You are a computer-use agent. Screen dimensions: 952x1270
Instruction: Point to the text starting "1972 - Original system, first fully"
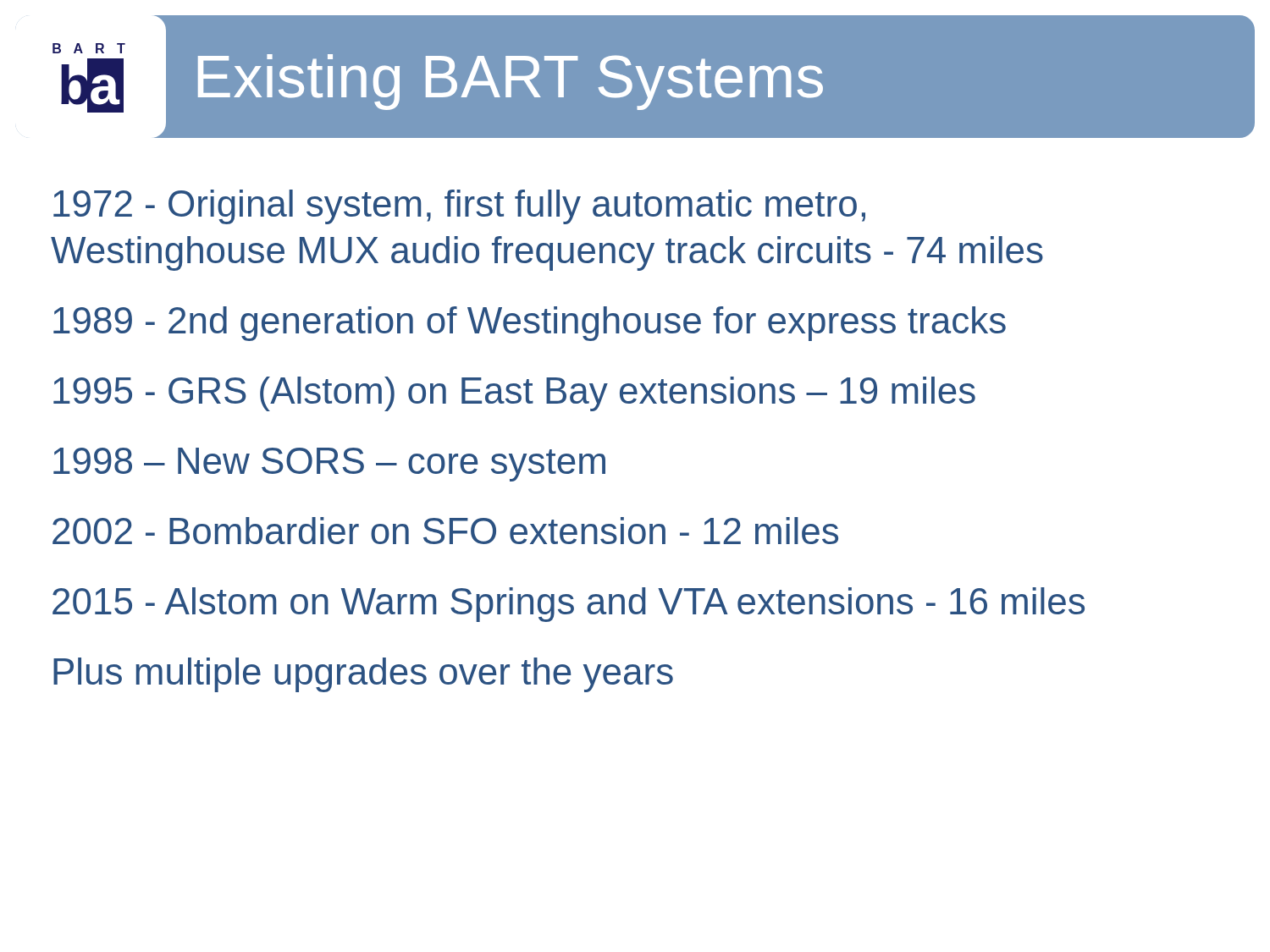547,227
